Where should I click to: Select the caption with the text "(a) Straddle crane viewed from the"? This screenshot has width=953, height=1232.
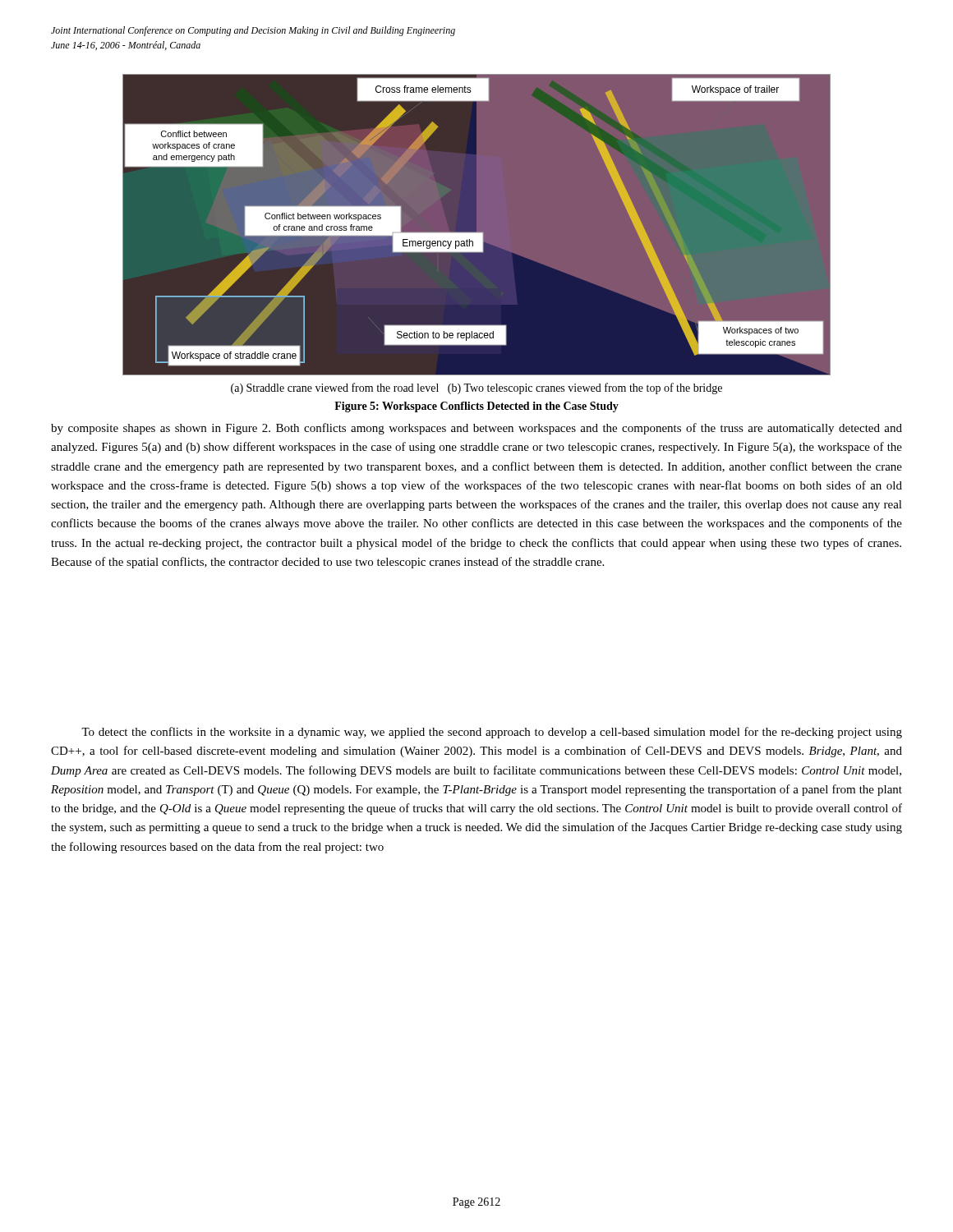pos(476,397)
